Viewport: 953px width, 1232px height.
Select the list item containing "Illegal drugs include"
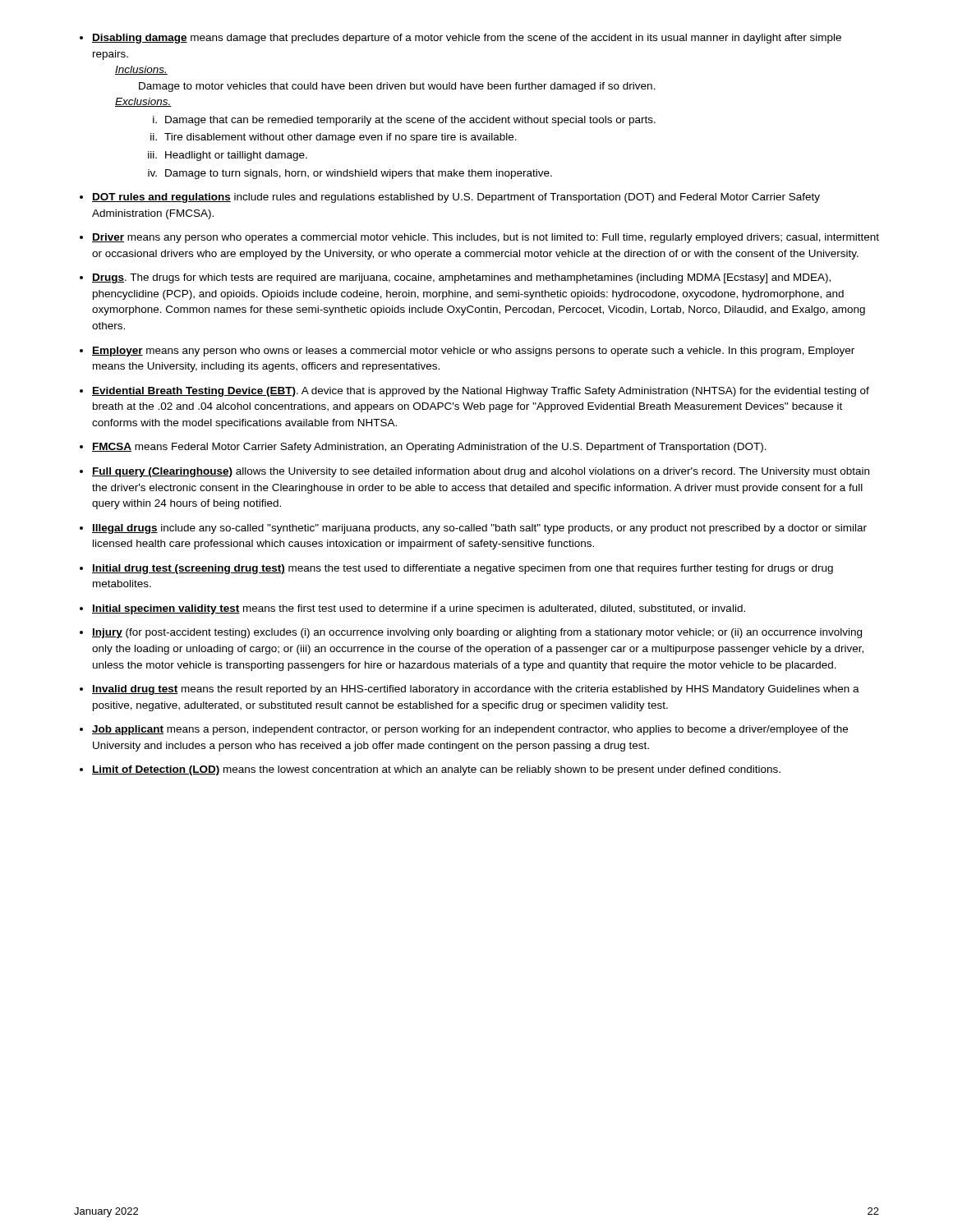coord(479,535)
